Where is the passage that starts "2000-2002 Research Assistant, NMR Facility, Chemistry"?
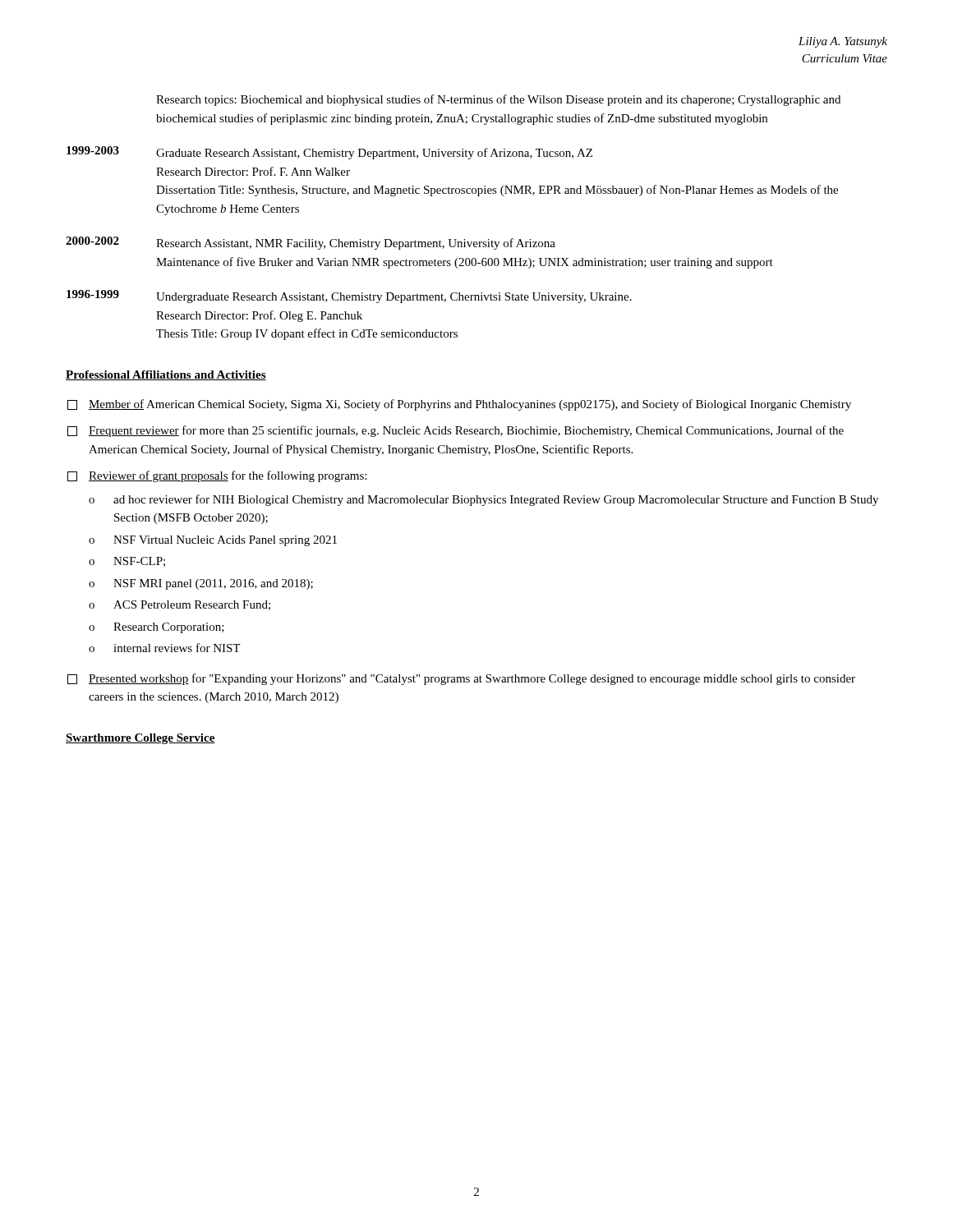Screen dimensions: 1232x953 [x=476, y=253]
